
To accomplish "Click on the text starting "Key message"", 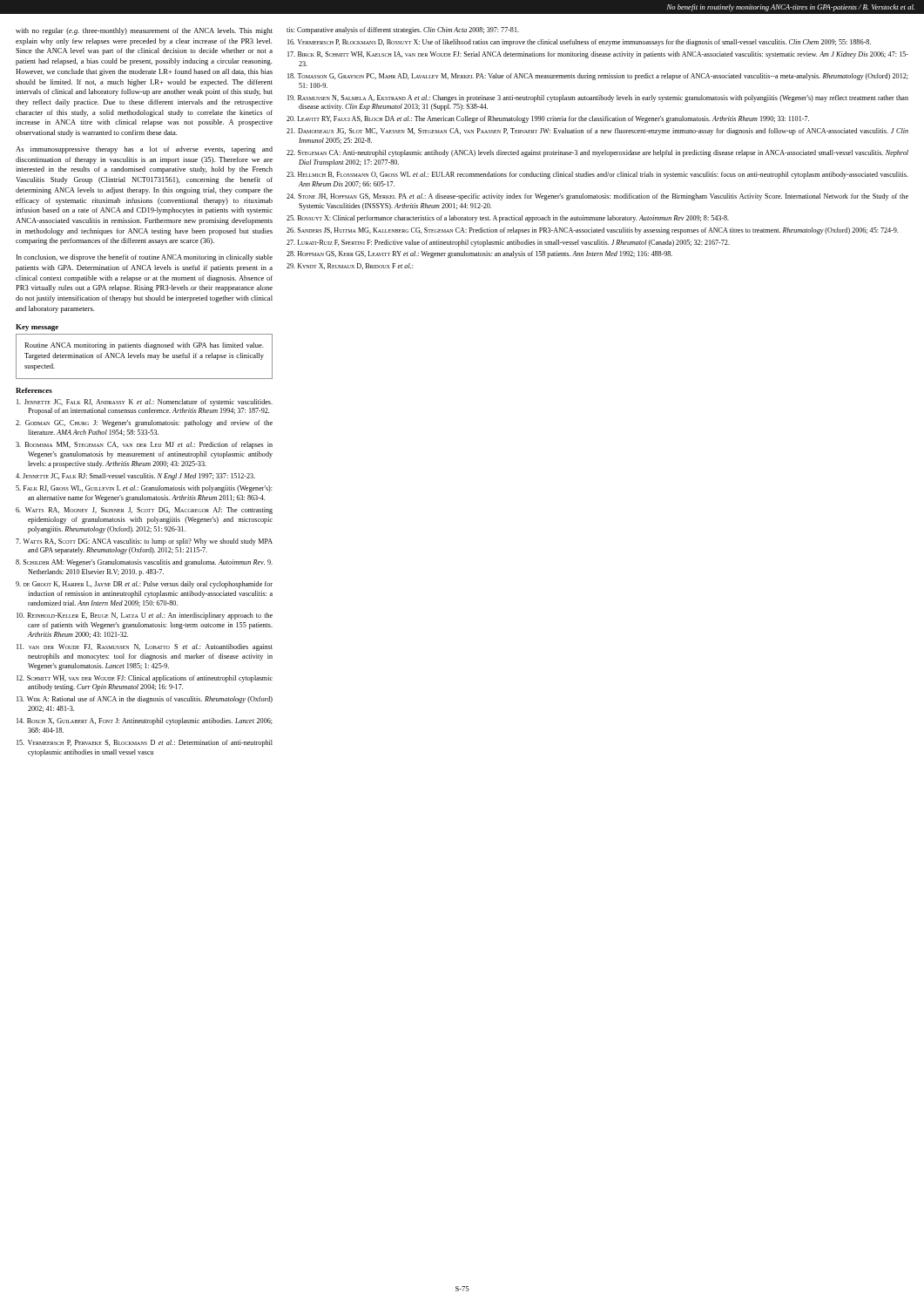I will (x=37, y=327).
